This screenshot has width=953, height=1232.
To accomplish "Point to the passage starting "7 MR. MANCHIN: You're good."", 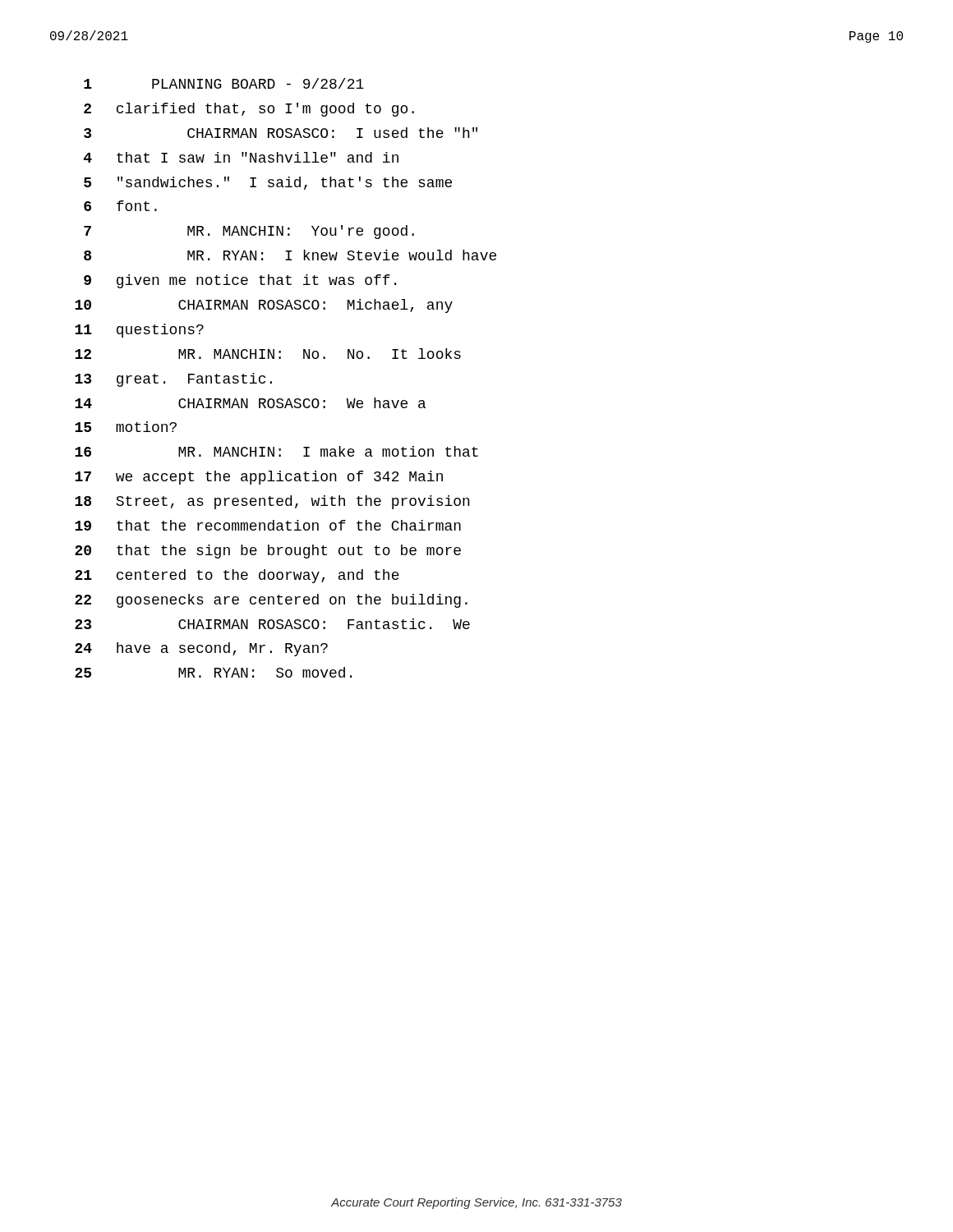I will tap(233, 233).
